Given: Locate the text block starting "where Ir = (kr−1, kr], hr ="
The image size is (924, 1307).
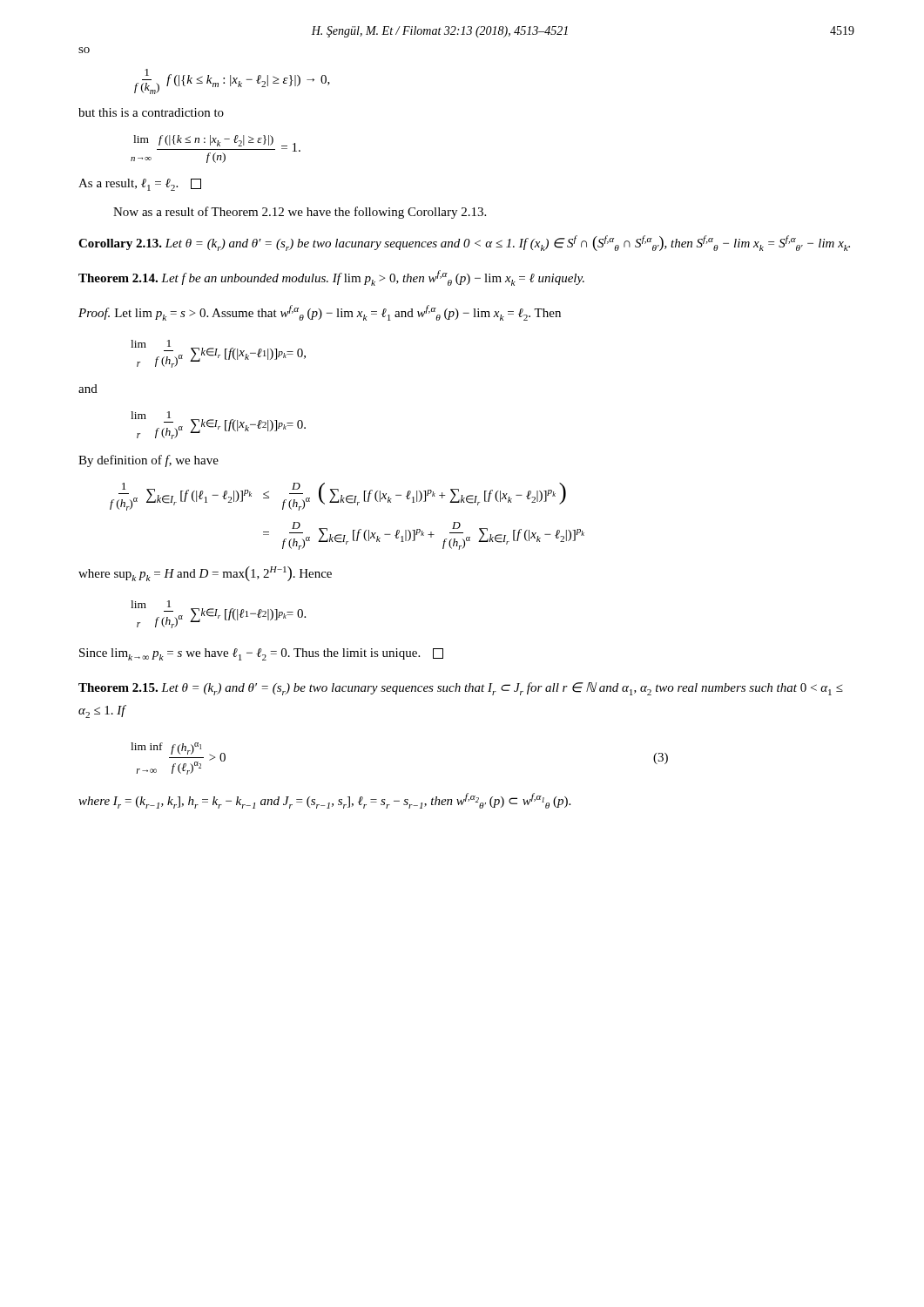Looking at the screenshot, I should pos(325,801).
